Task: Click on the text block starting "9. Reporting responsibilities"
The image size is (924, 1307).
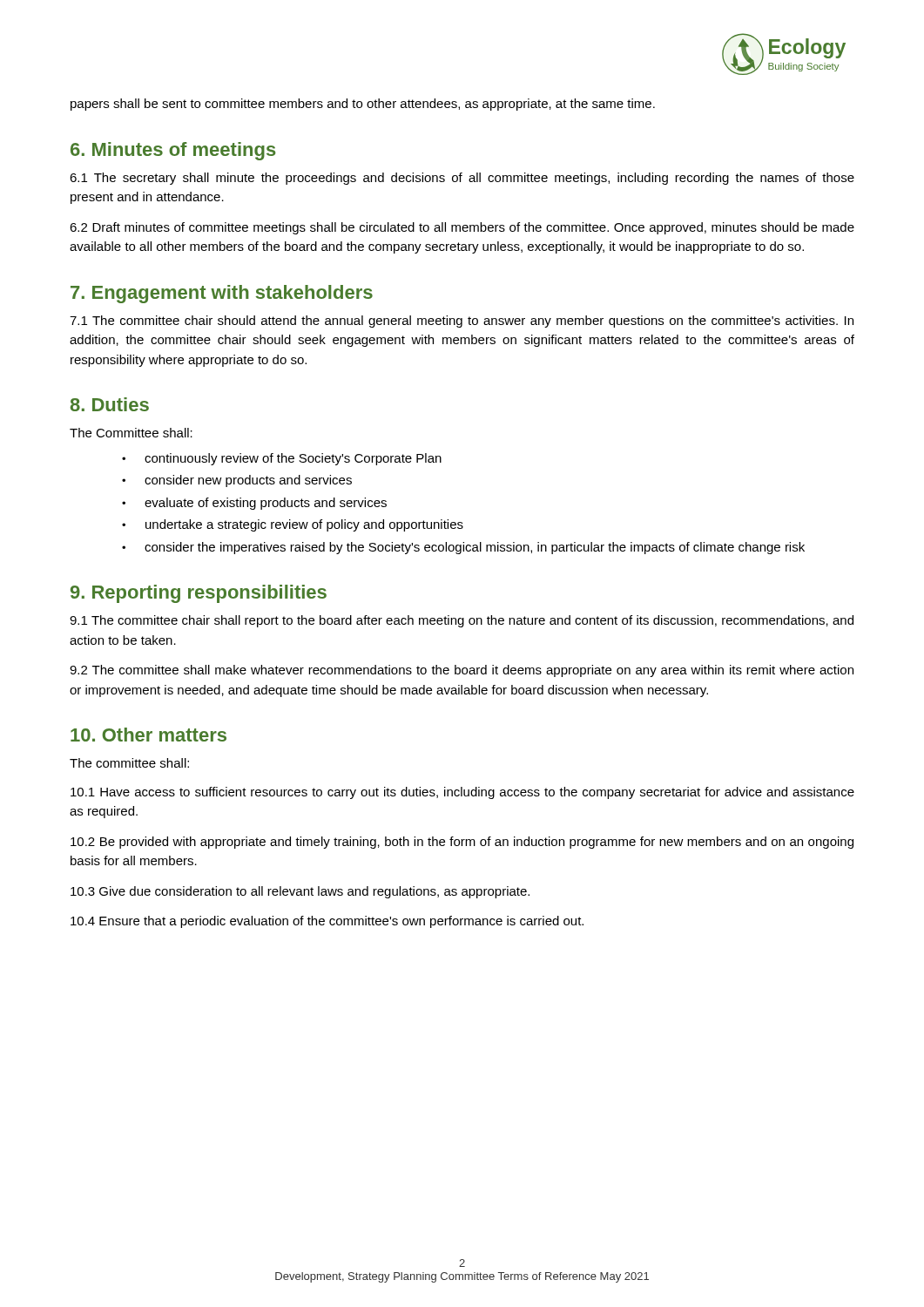Action: (x=198, y=592)
